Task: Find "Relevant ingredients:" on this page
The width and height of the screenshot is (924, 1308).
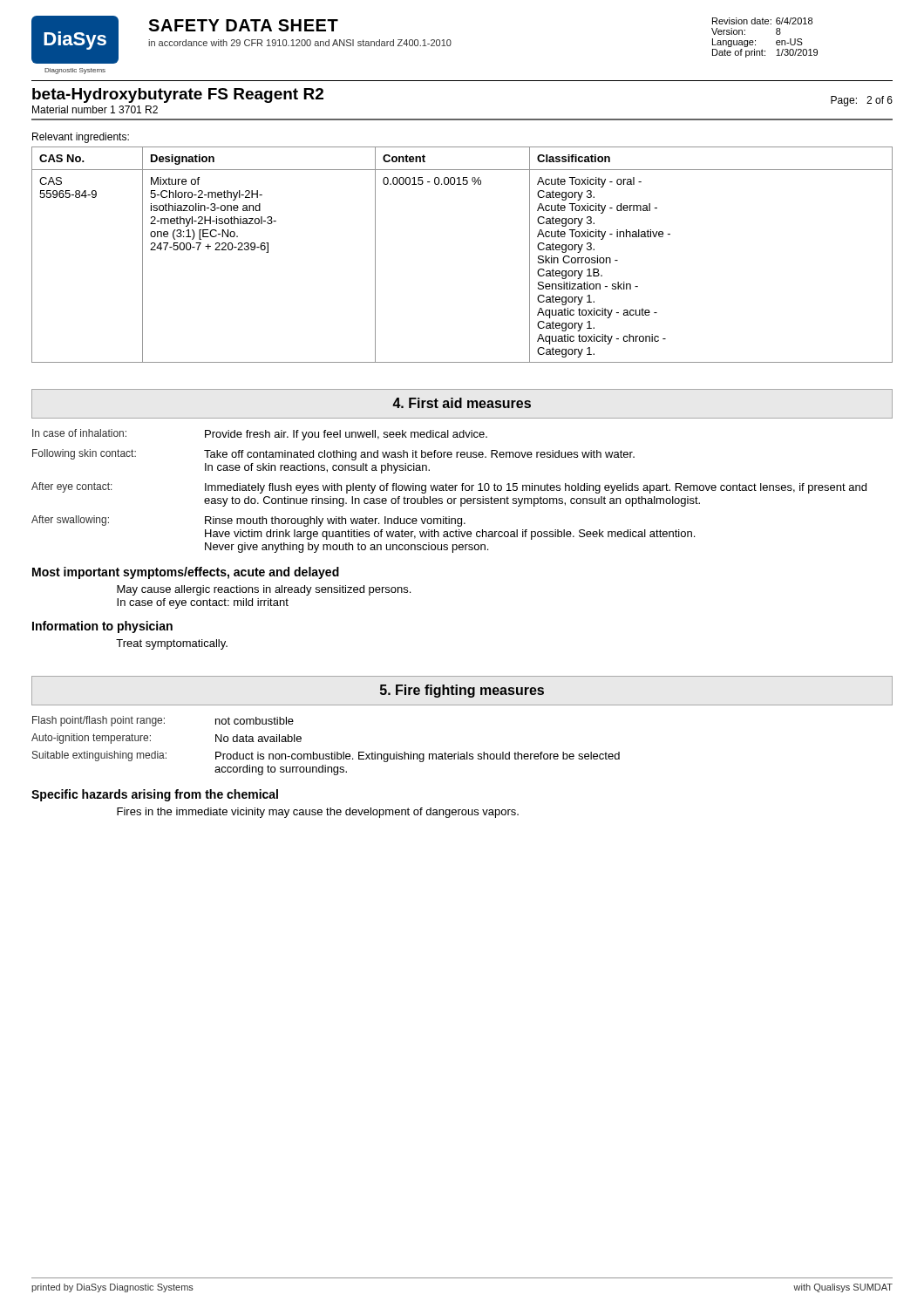Action: click(81, 137)
